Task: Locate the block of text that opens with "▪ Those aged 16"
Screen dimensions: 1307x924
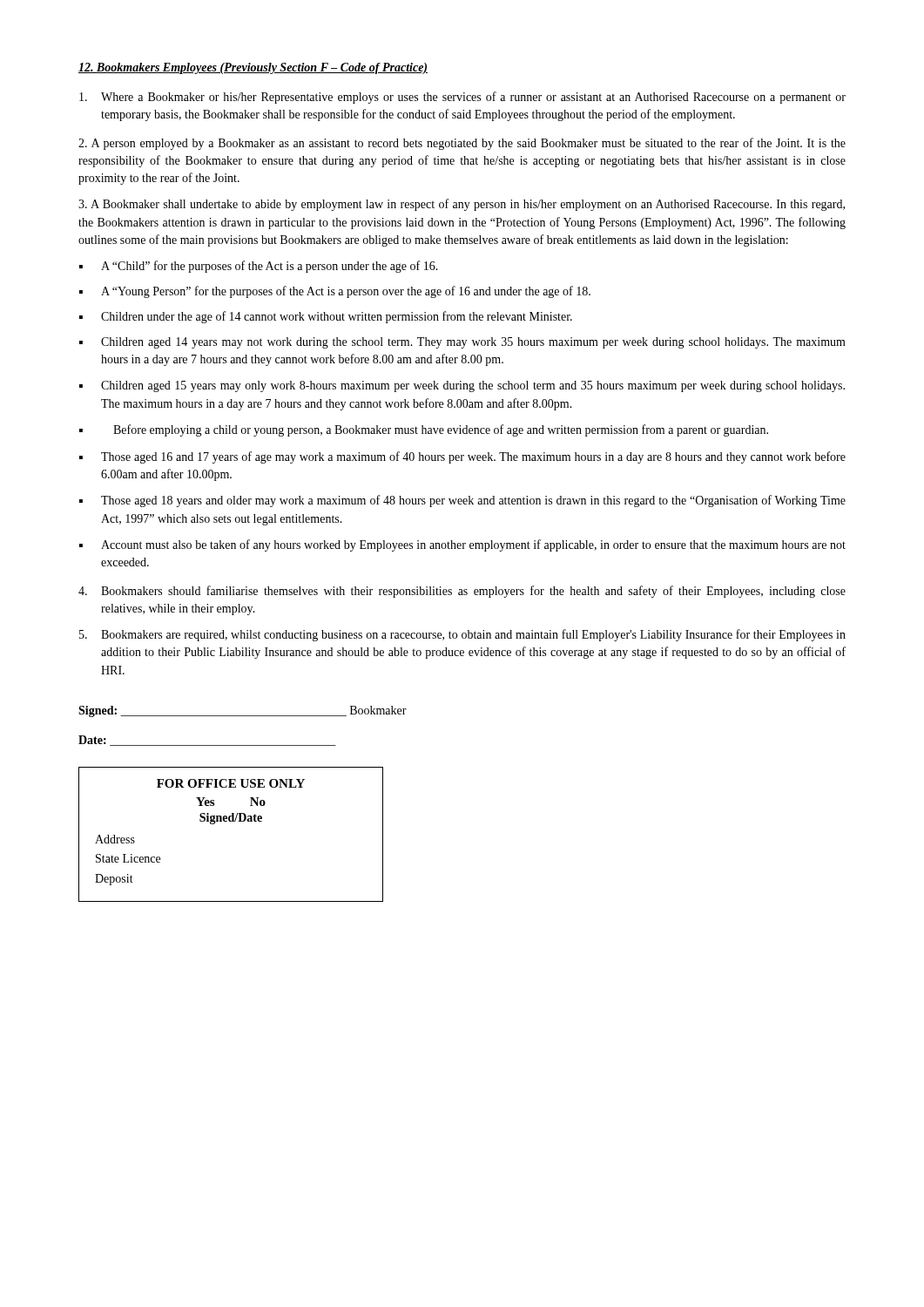Action: click(462, 466)
